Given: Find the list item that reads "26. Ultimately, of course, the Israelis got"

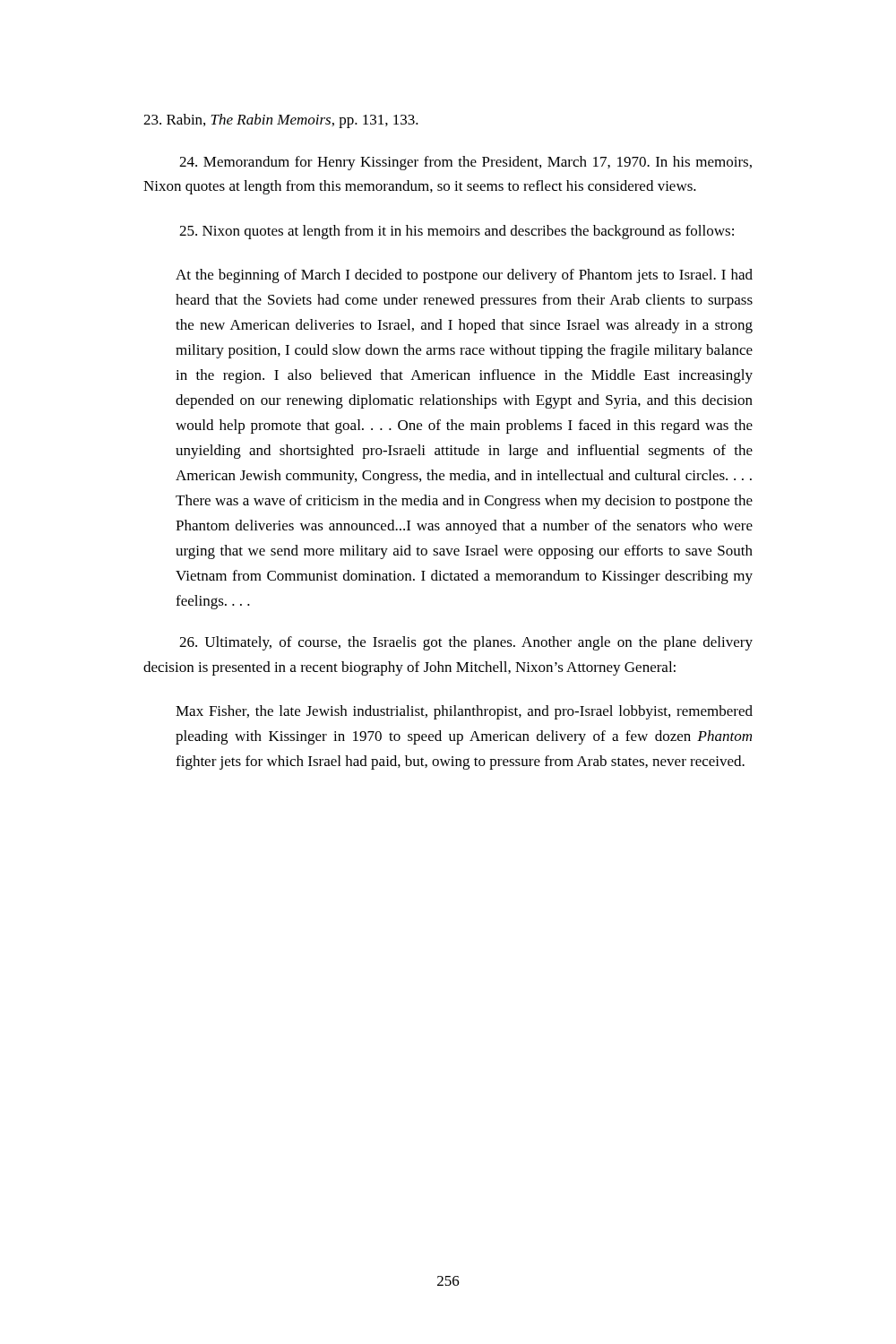Looking at the screenshot, I should (448, 655).
